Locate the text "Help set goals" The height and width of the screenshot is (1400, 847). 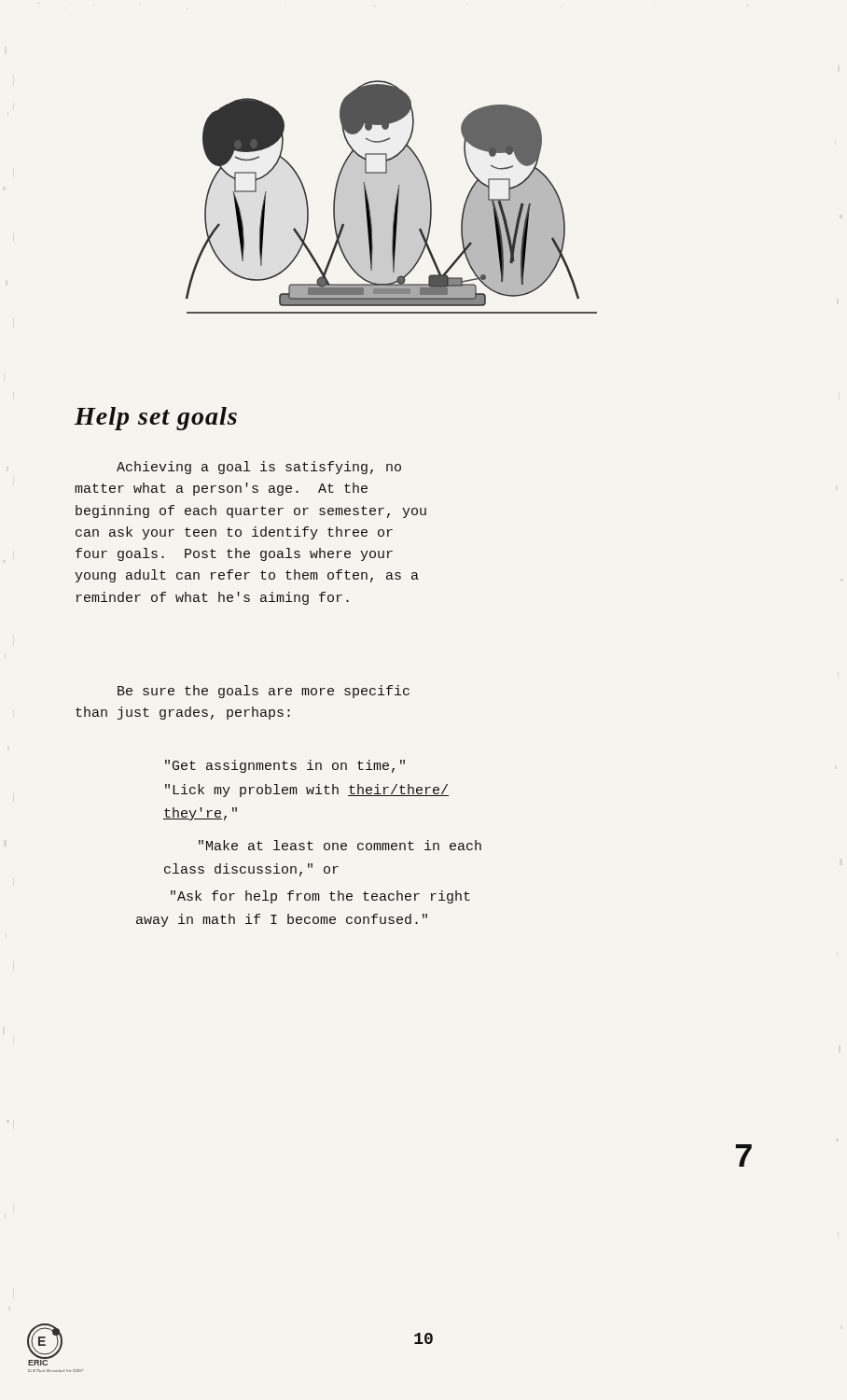pos(157,416)
